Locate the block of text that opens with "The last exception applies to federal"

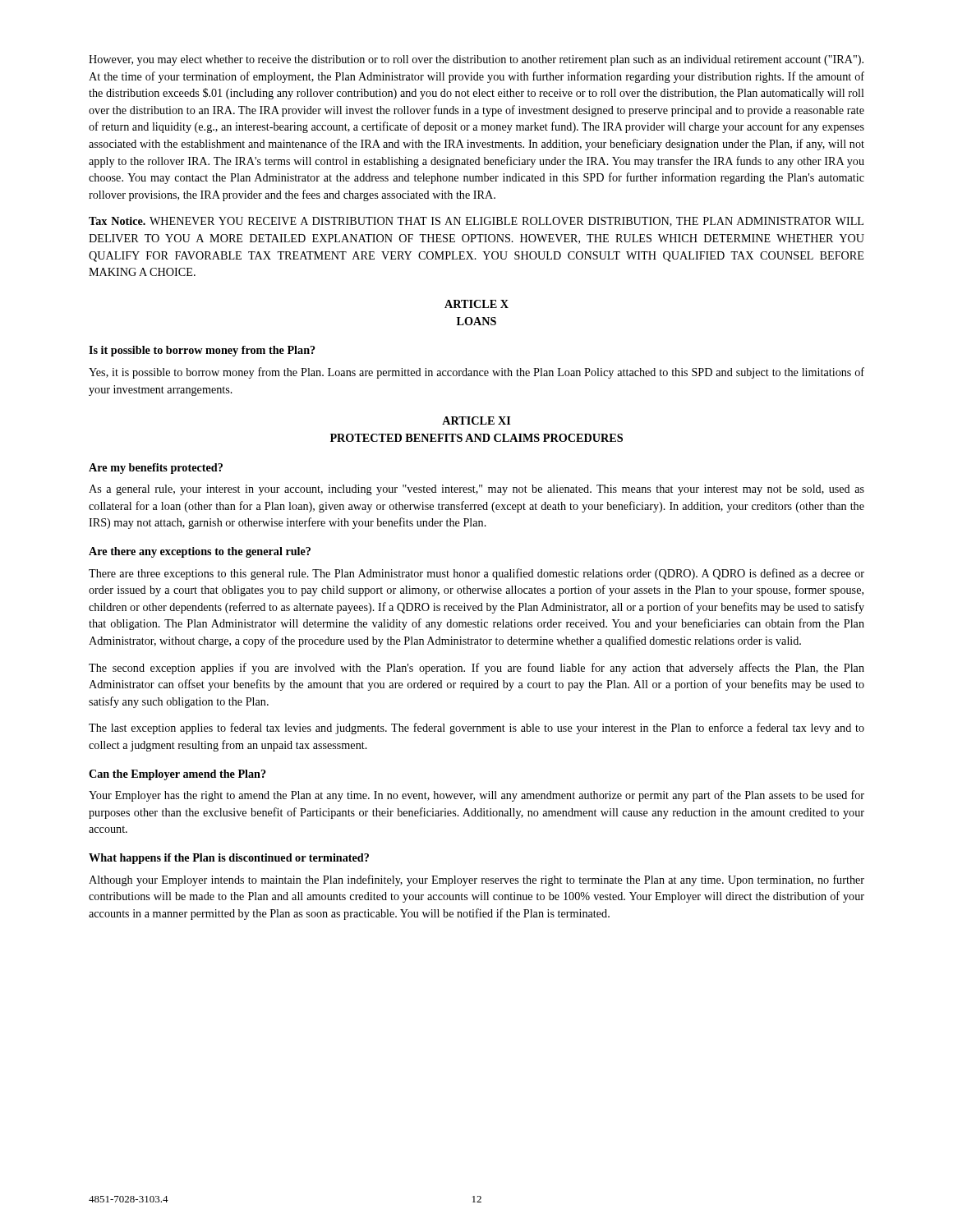click(x=476, y=736)
